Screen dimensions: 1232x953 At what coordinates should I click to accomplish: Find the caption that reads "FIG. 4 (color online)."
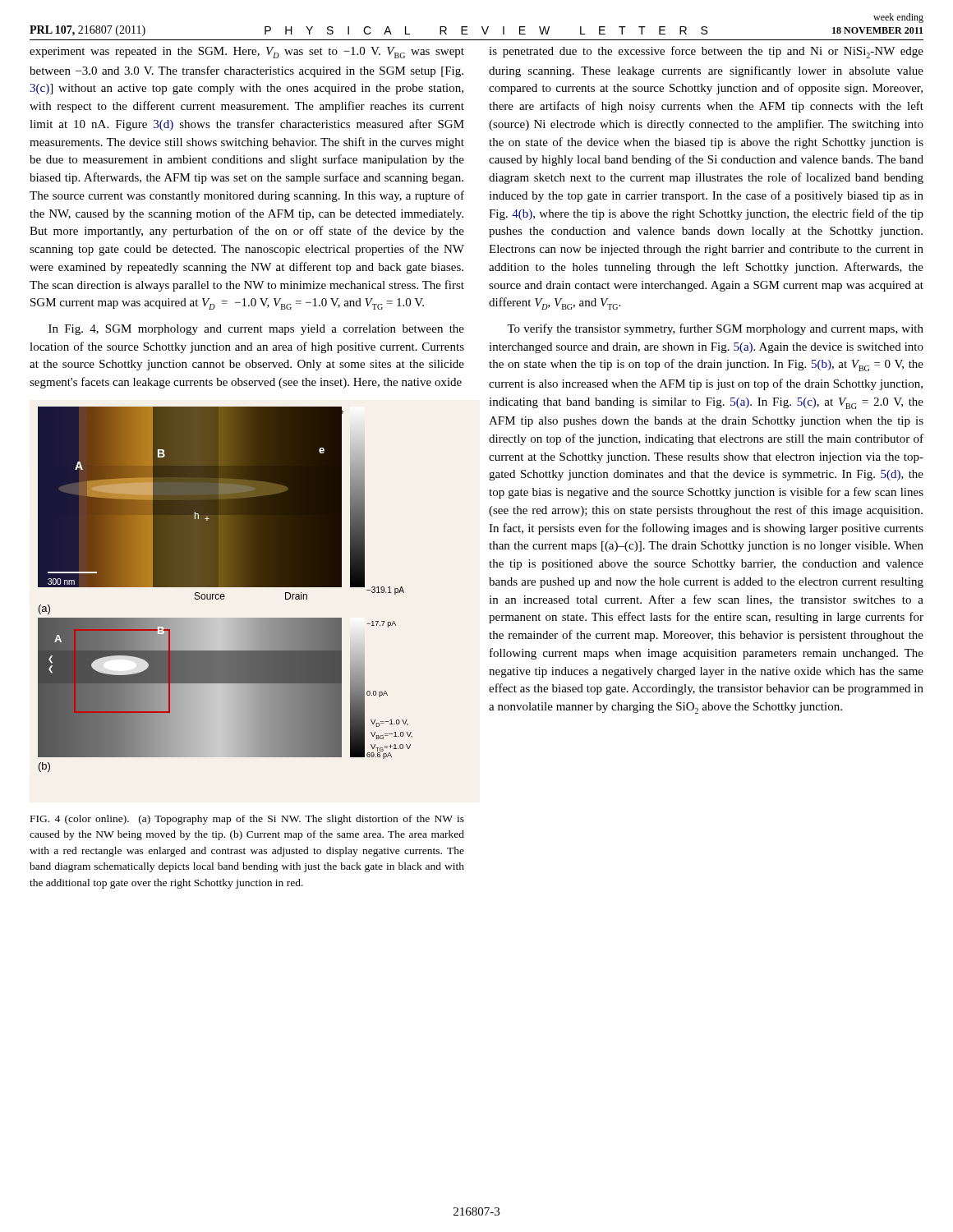pos(247,851)
